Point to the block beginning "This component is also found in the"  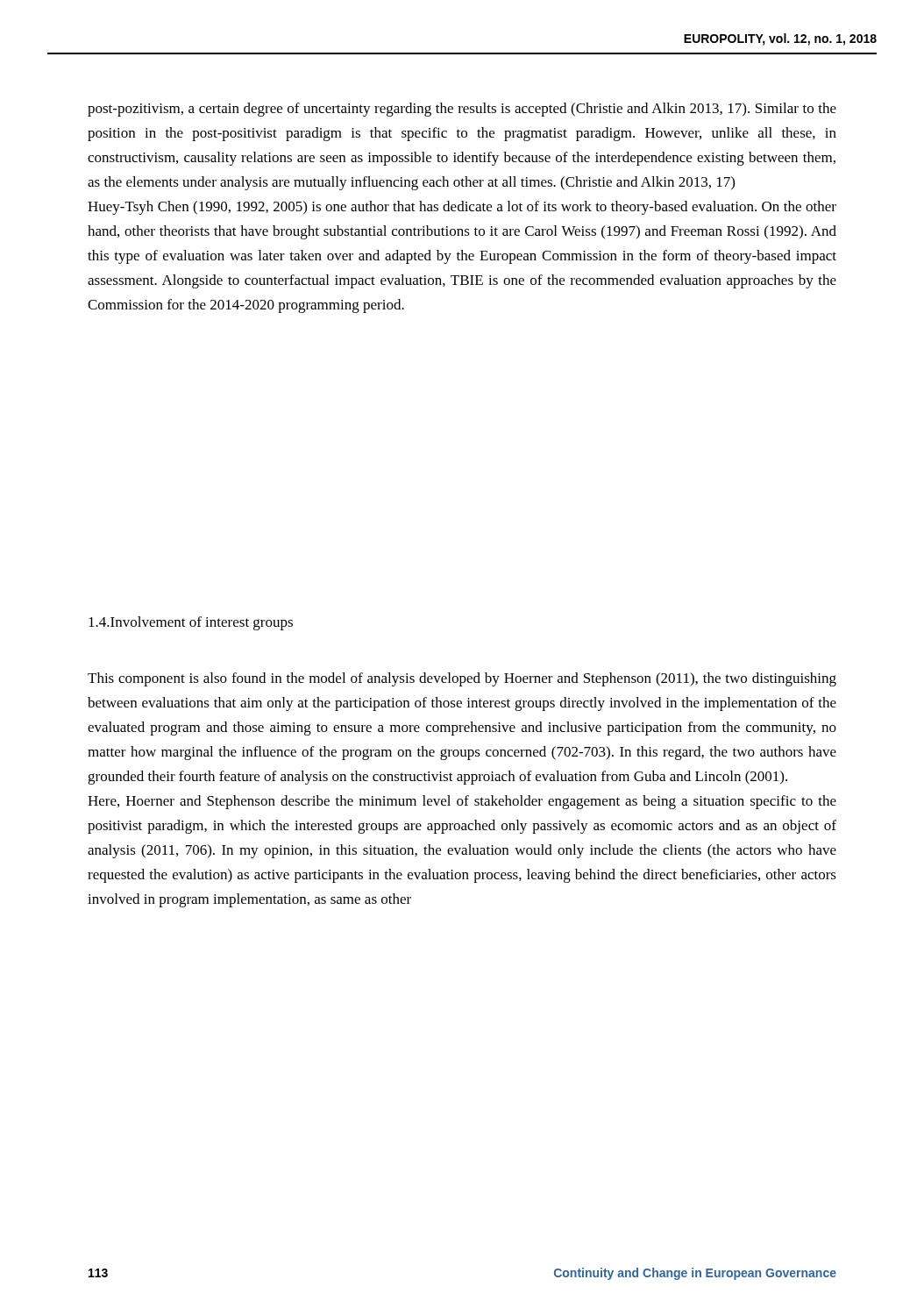click(462, 789)
